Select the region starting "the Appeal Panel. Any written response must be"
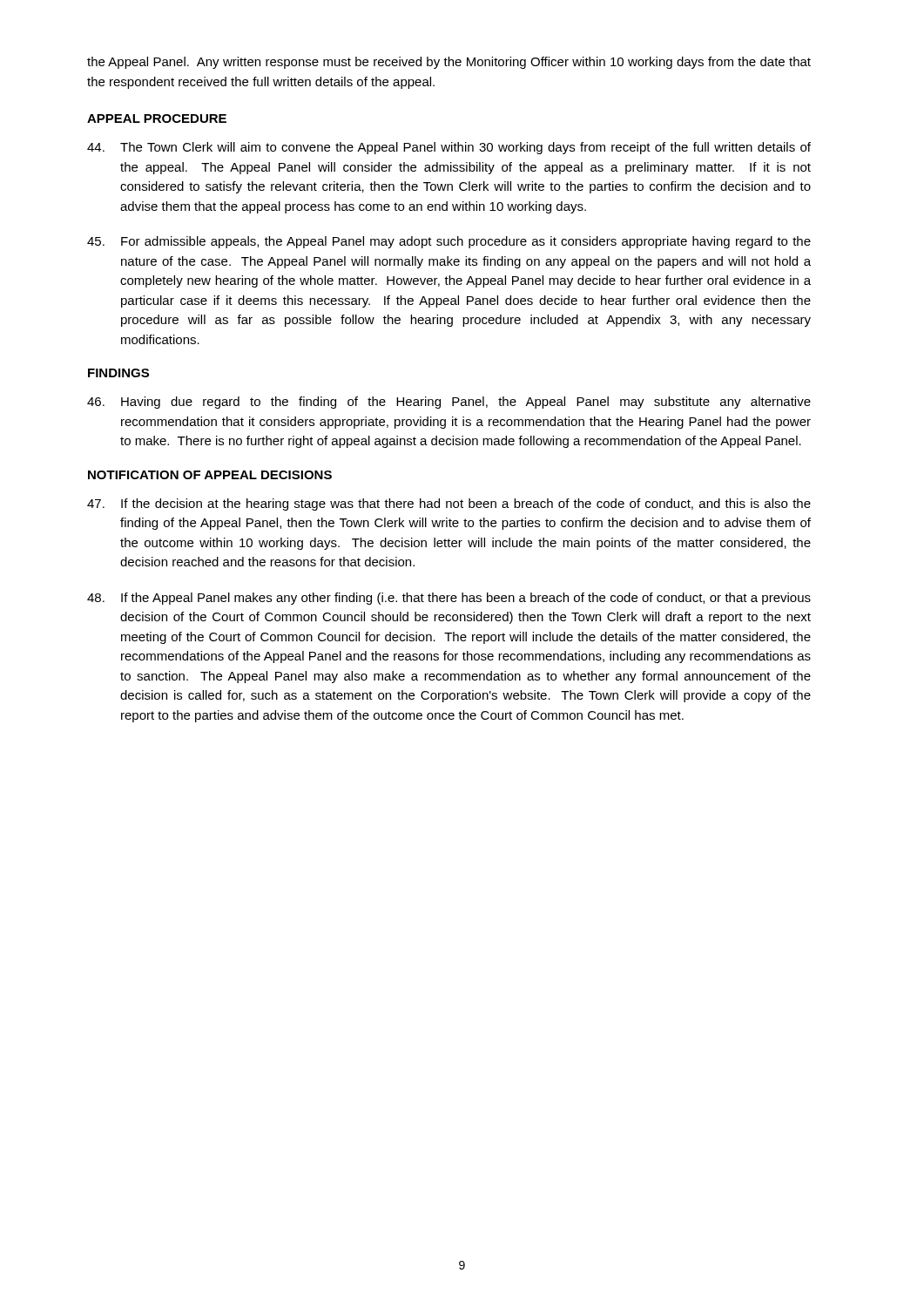This screenshot has width=924, height=1307. pos(449,71)
